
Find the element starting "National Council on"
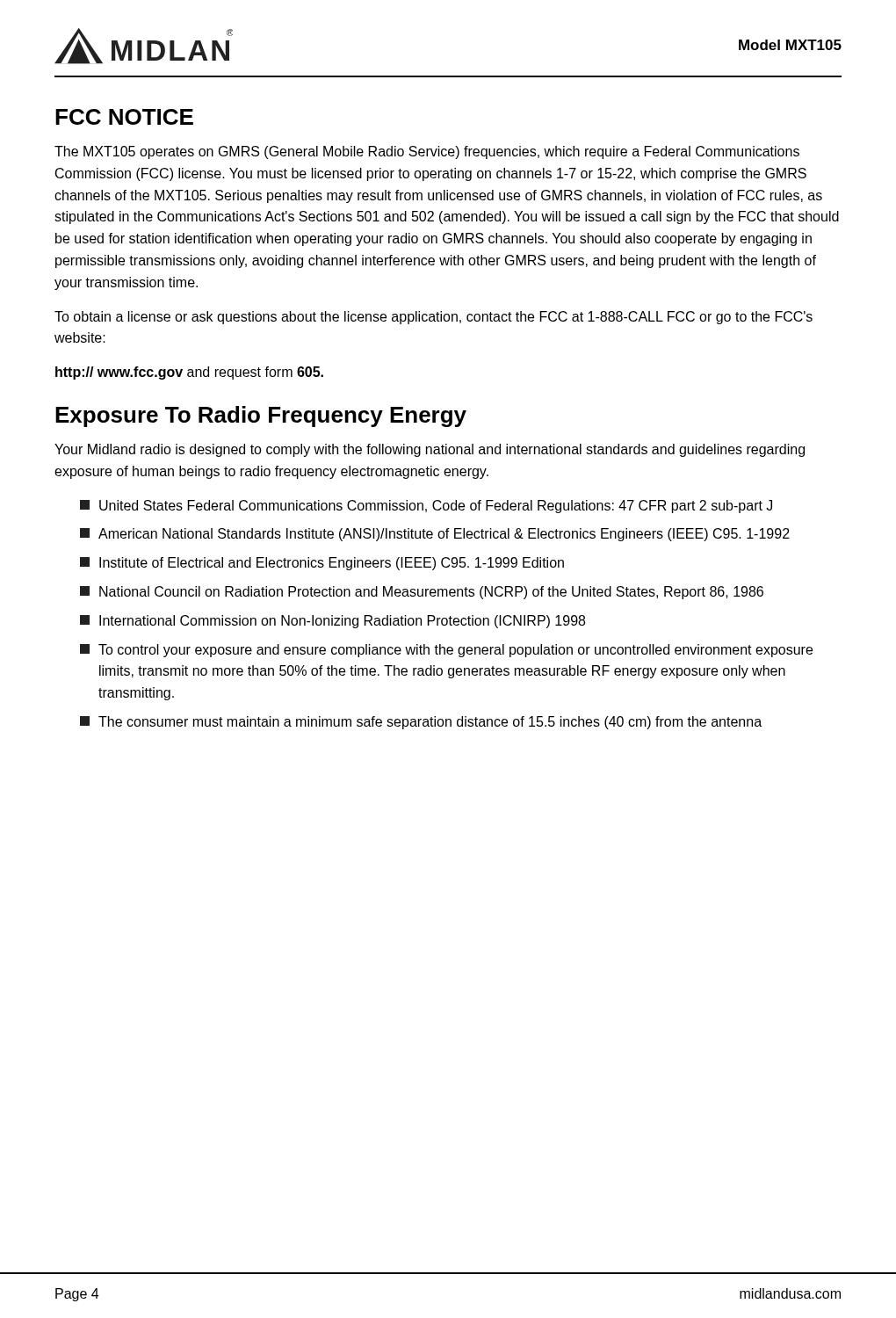pyautogui.click(x=460, y=593)
